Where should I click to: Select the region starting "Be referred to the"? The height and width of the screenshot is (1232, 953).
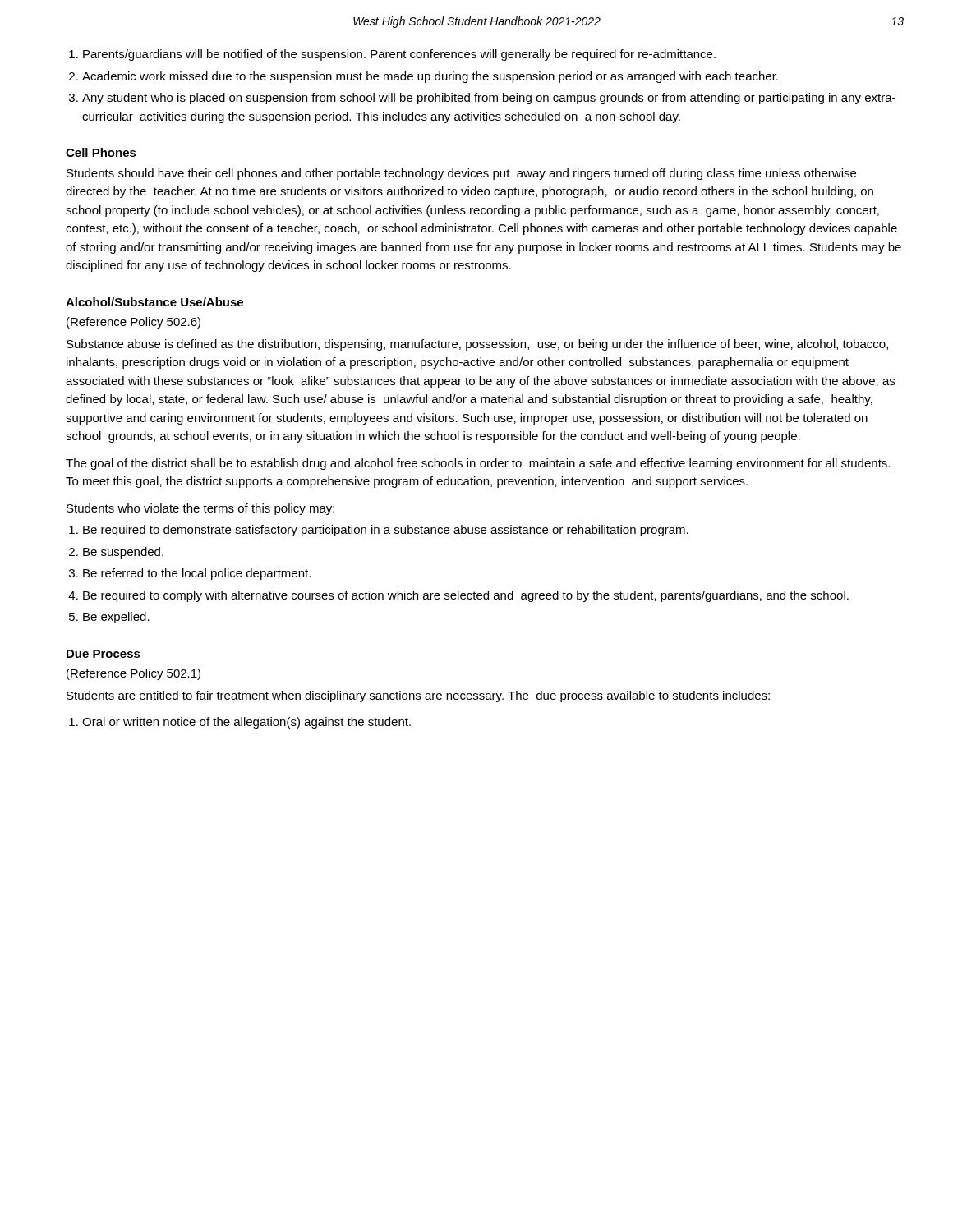click(197, 573)
